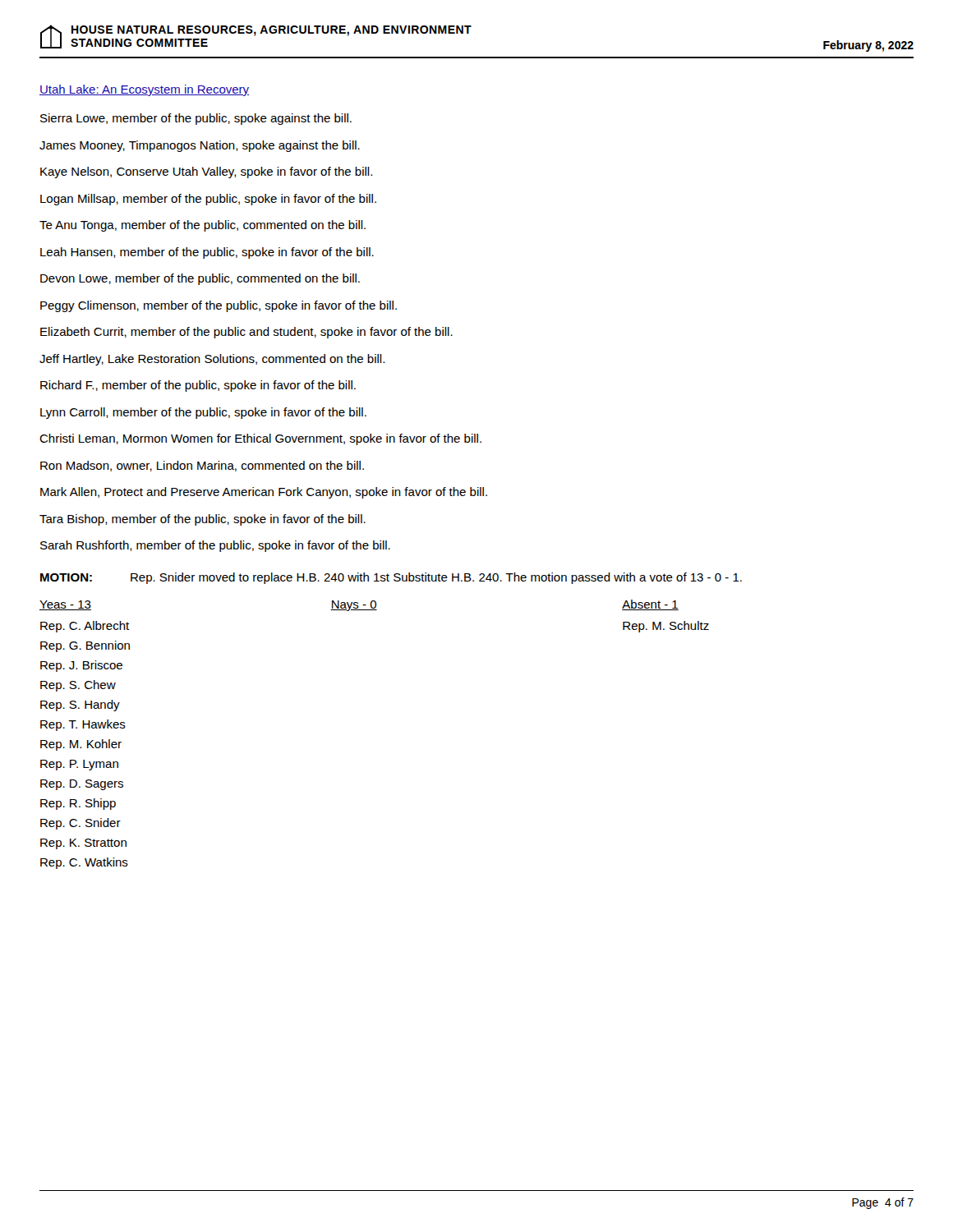Locate the passage starting "Kaye Nelson, Conserve"
Image resolution: width=953 pixels, height=1232 pixels.
206,171
